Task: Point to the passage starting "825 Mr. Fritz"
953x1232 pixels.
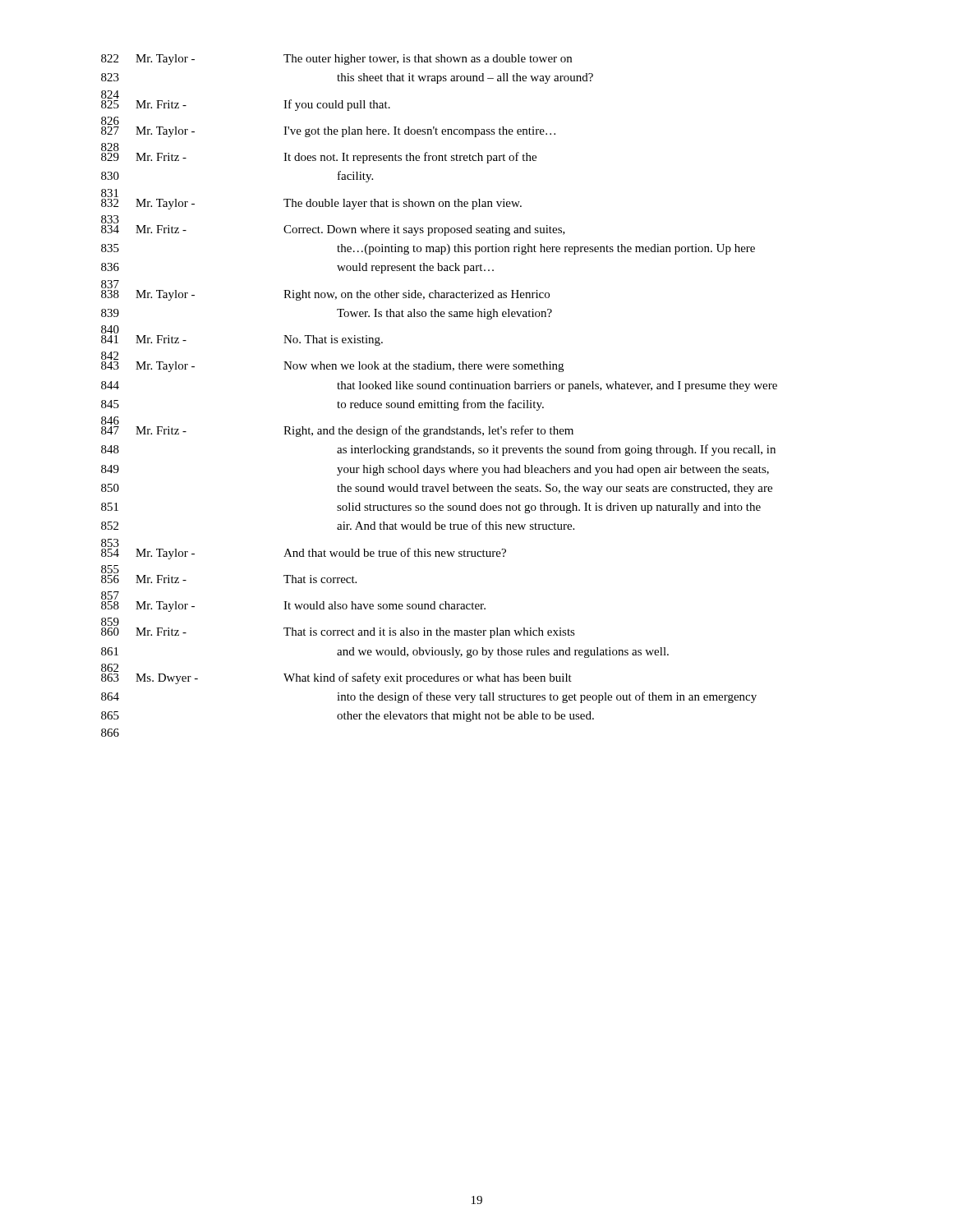Action: [140, 104]
